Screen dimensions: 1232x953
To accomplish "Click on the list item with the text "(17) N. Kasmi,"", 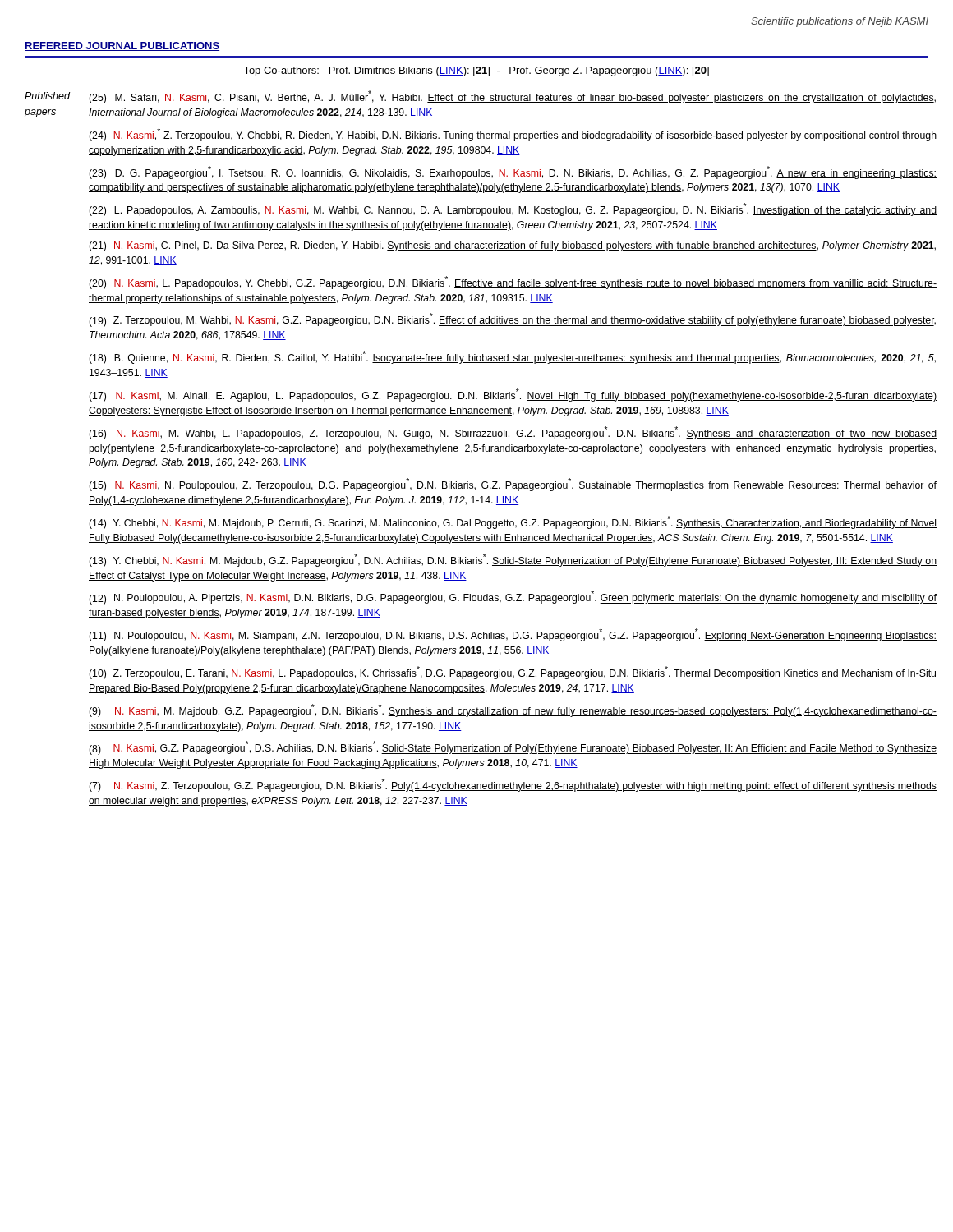I will [513, 402].
